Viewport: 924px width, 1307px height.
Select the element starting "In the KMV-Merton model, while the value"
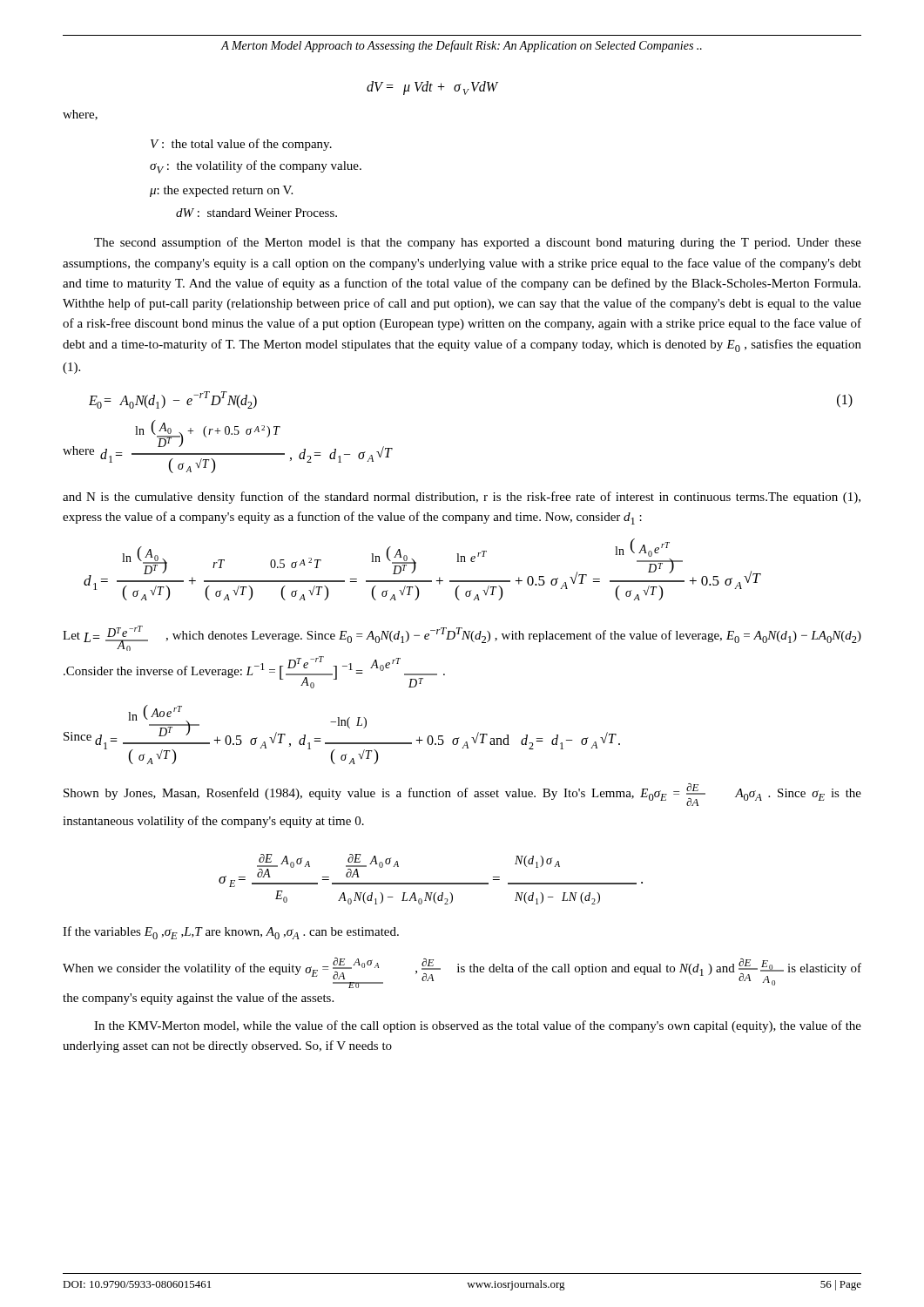tap(462, 1035)
